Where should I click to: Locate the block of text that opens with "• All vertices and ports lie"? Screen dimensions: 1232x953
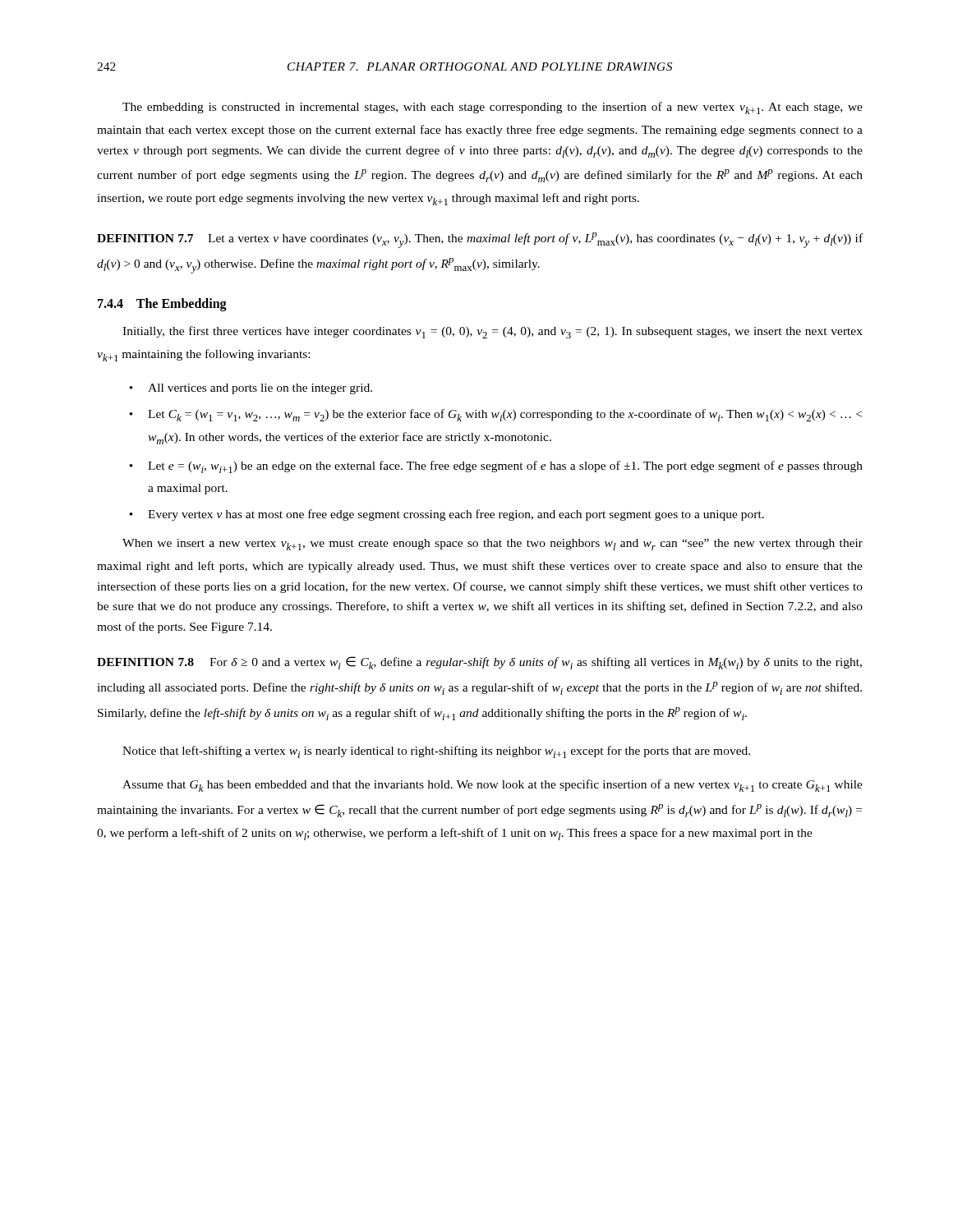[x=251, y=389]
